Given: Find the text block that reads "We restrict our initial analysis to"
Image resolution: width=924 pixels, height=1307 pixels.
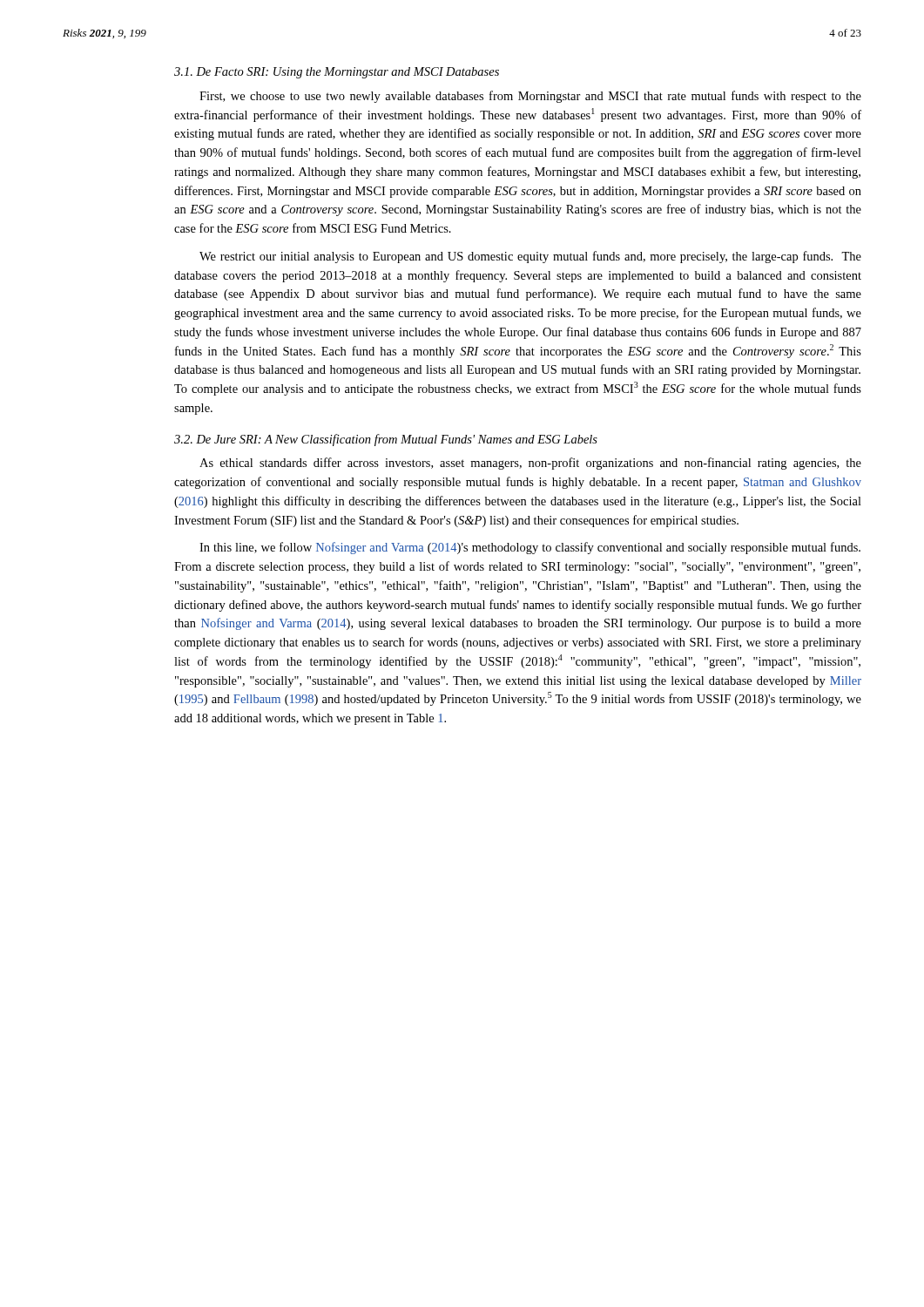Looking at the screenshot, I should point(518,333).
